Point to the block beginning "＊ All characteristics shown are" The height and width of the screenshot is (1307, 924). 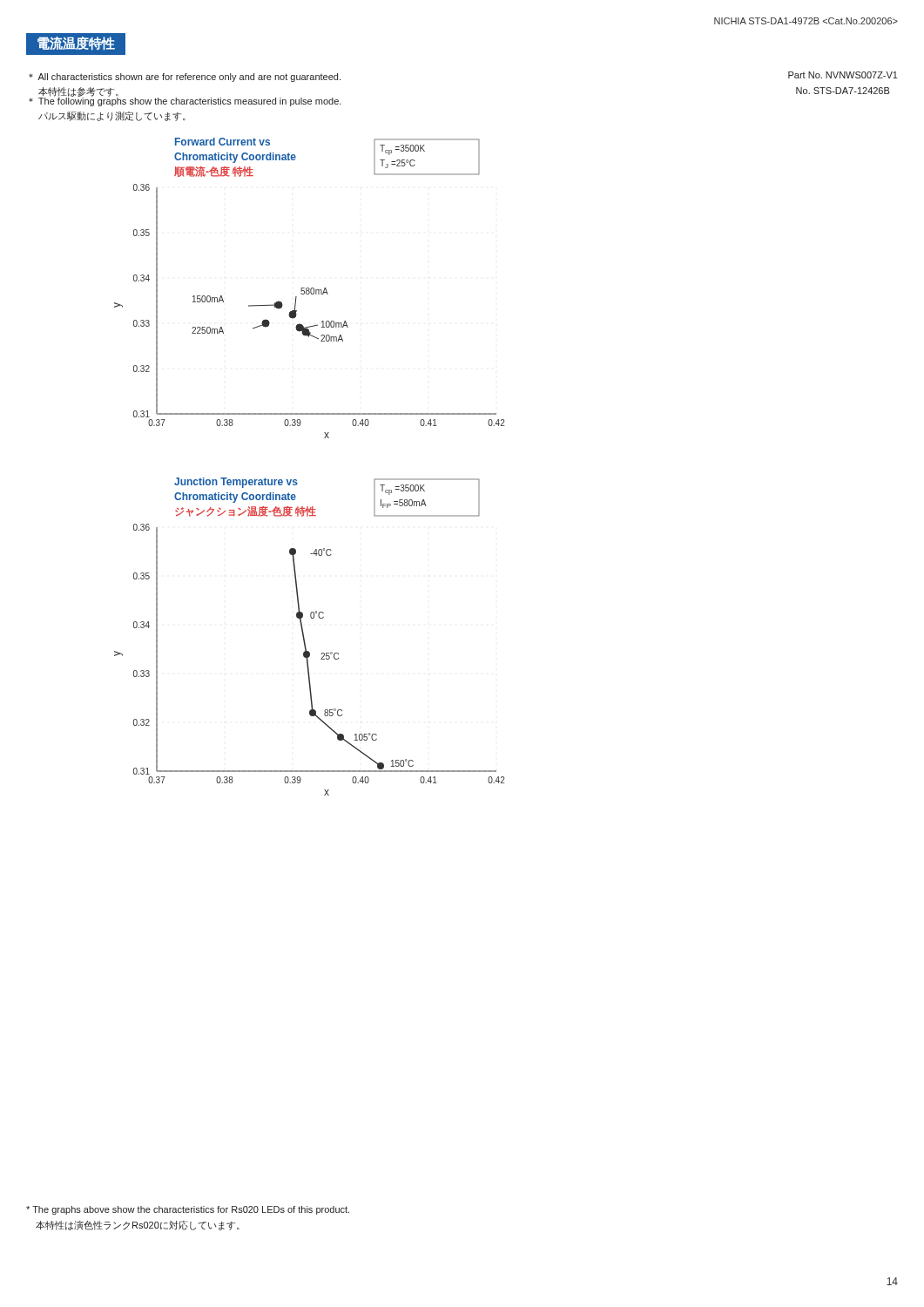[x=184, y=84]
